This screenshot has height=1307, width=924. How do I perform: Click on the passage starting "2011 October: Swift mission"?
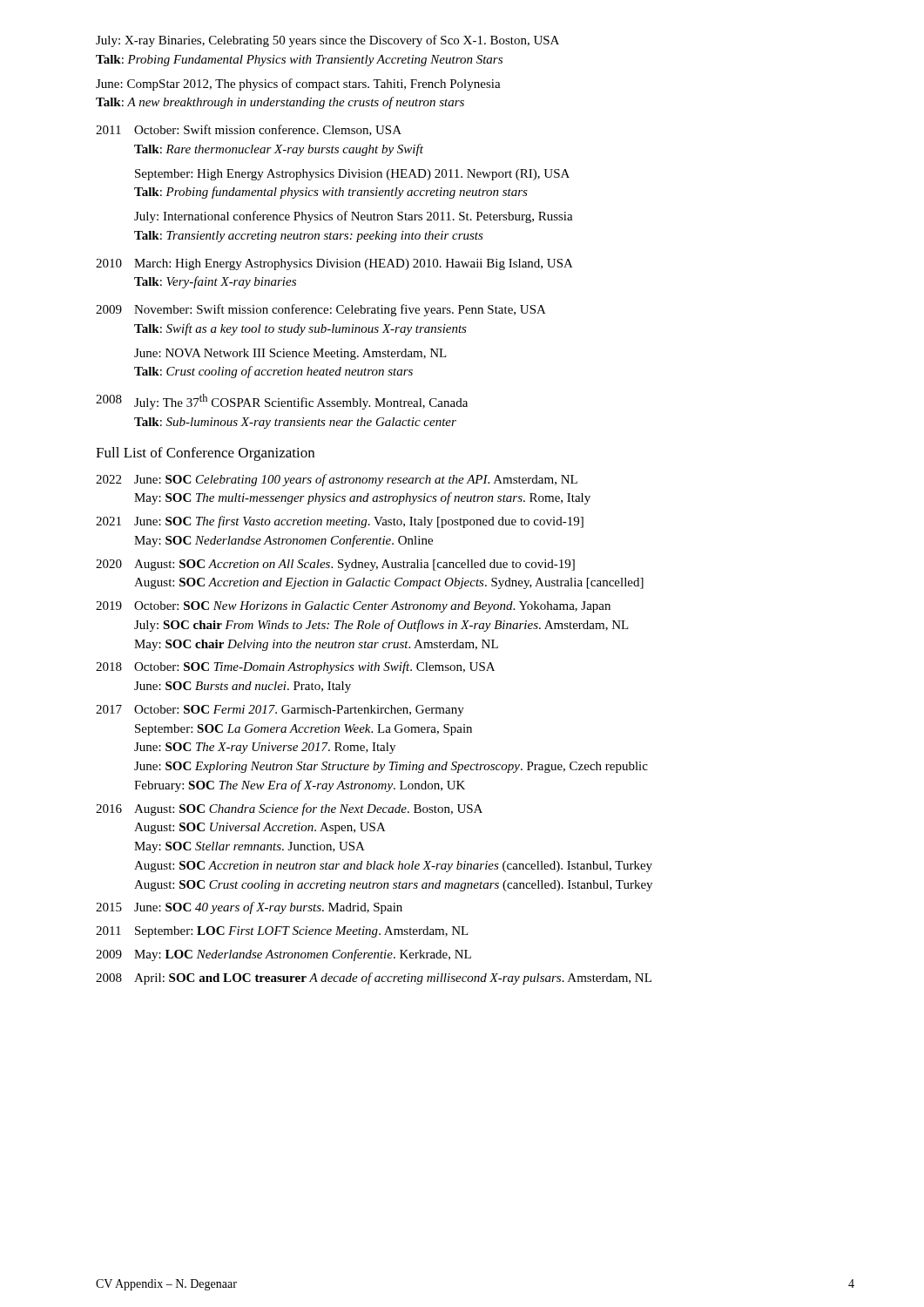tap(259, 140)
